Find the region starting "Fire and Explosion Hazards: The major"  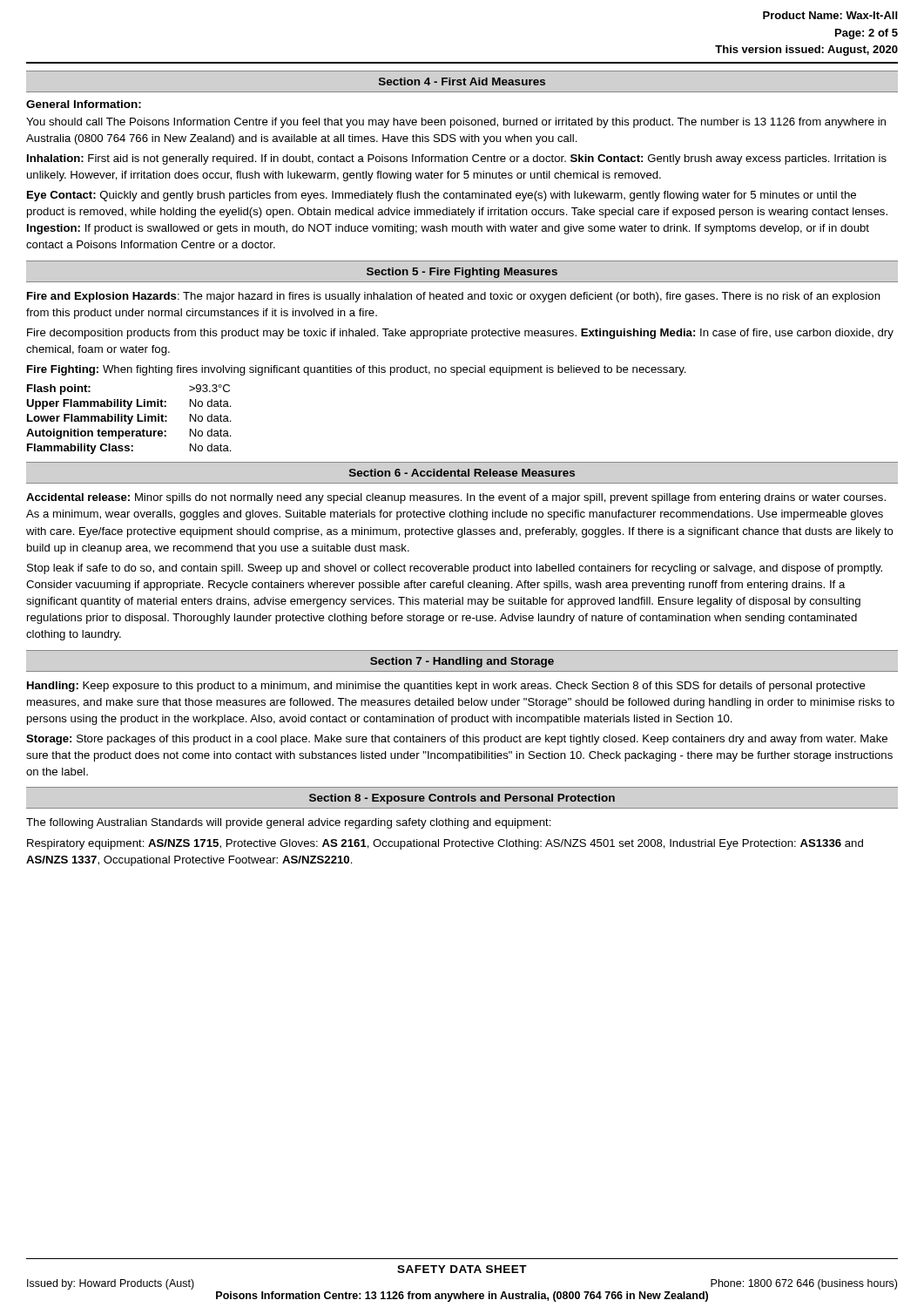(462, 332)
